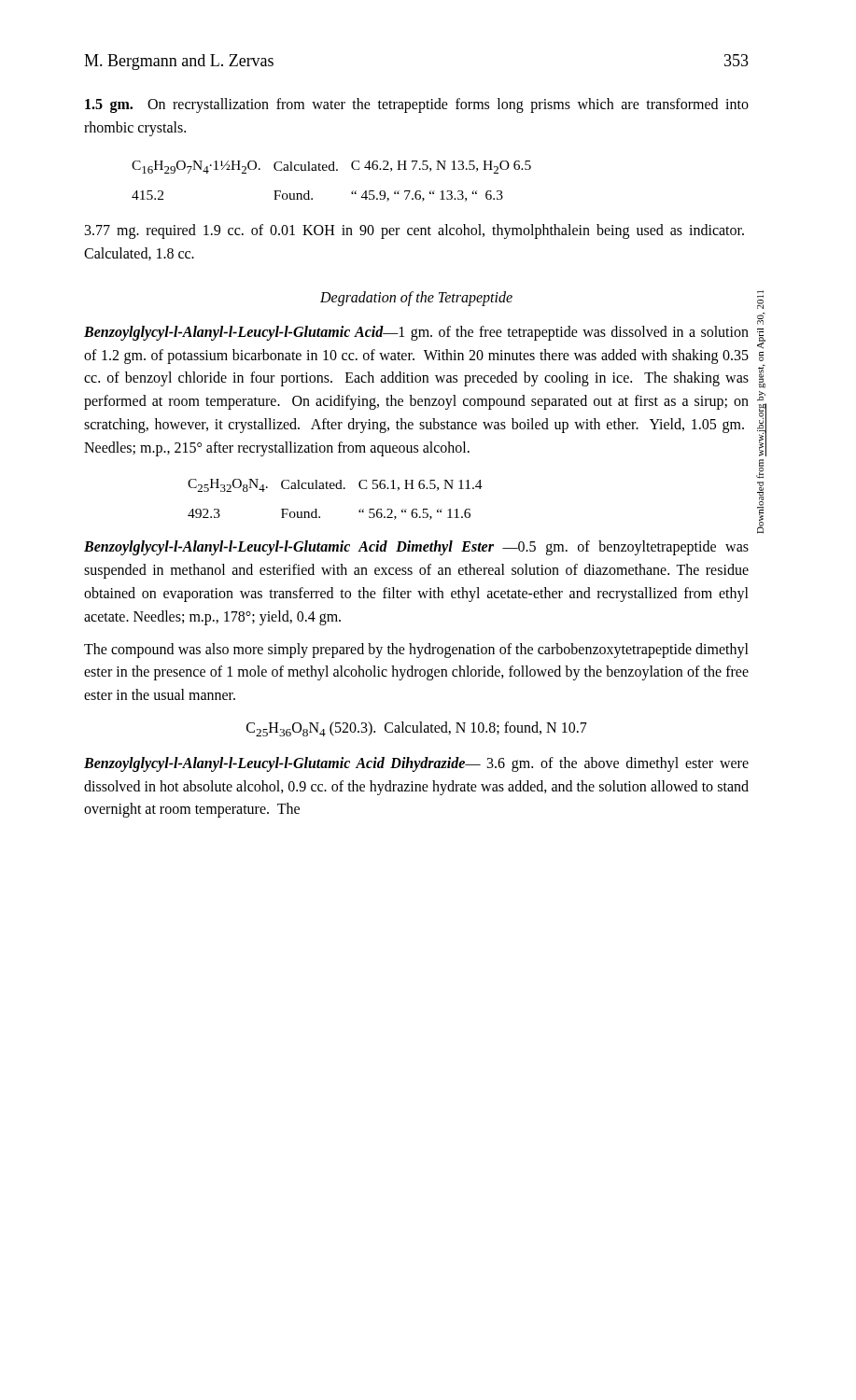Locate the block of text that opens with "The compound was also more"
The image size is (856, 1400).
point(416,672)
